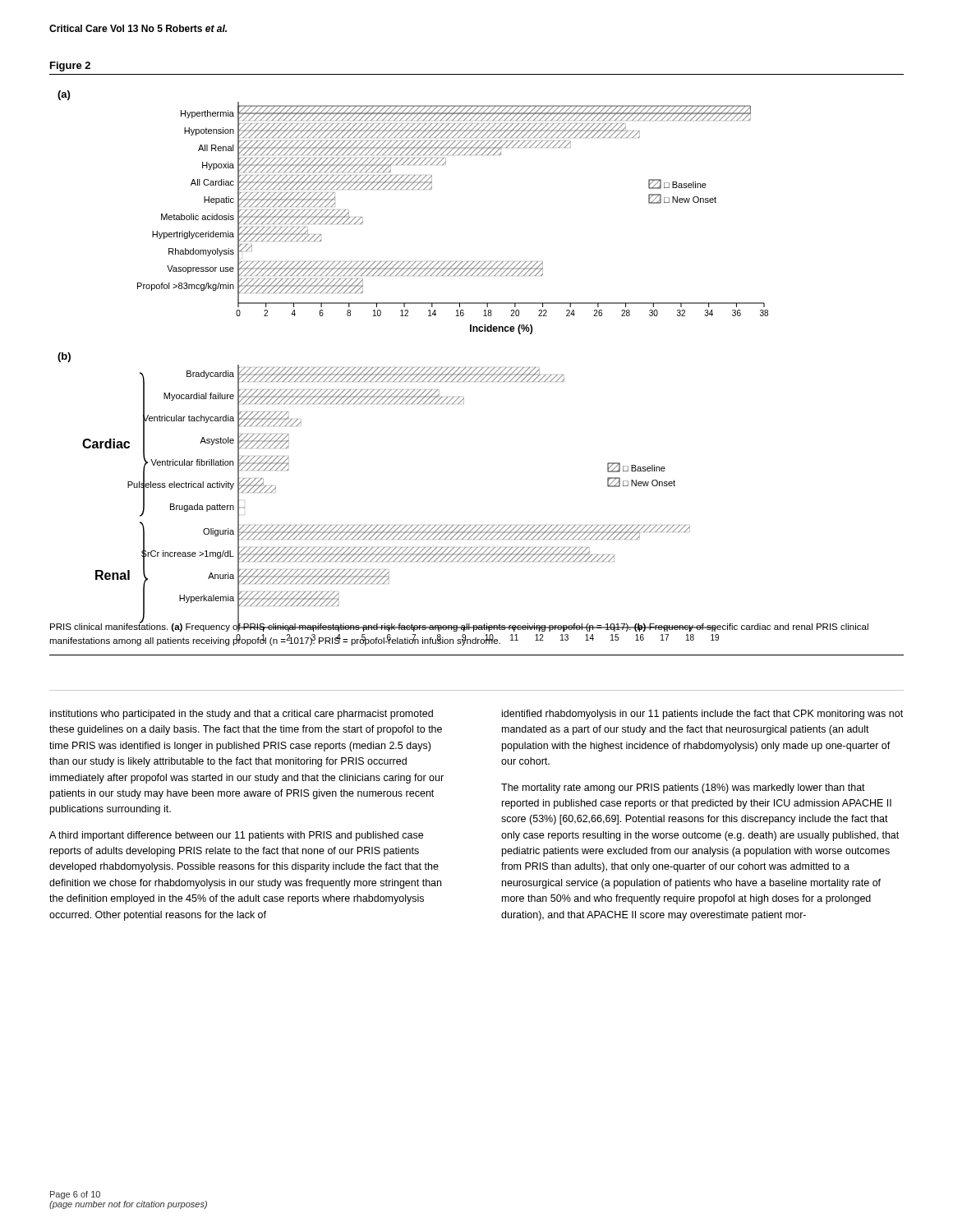
Task: Select the text block containing "institutions who participated in the study"
Action: (242, 715)
